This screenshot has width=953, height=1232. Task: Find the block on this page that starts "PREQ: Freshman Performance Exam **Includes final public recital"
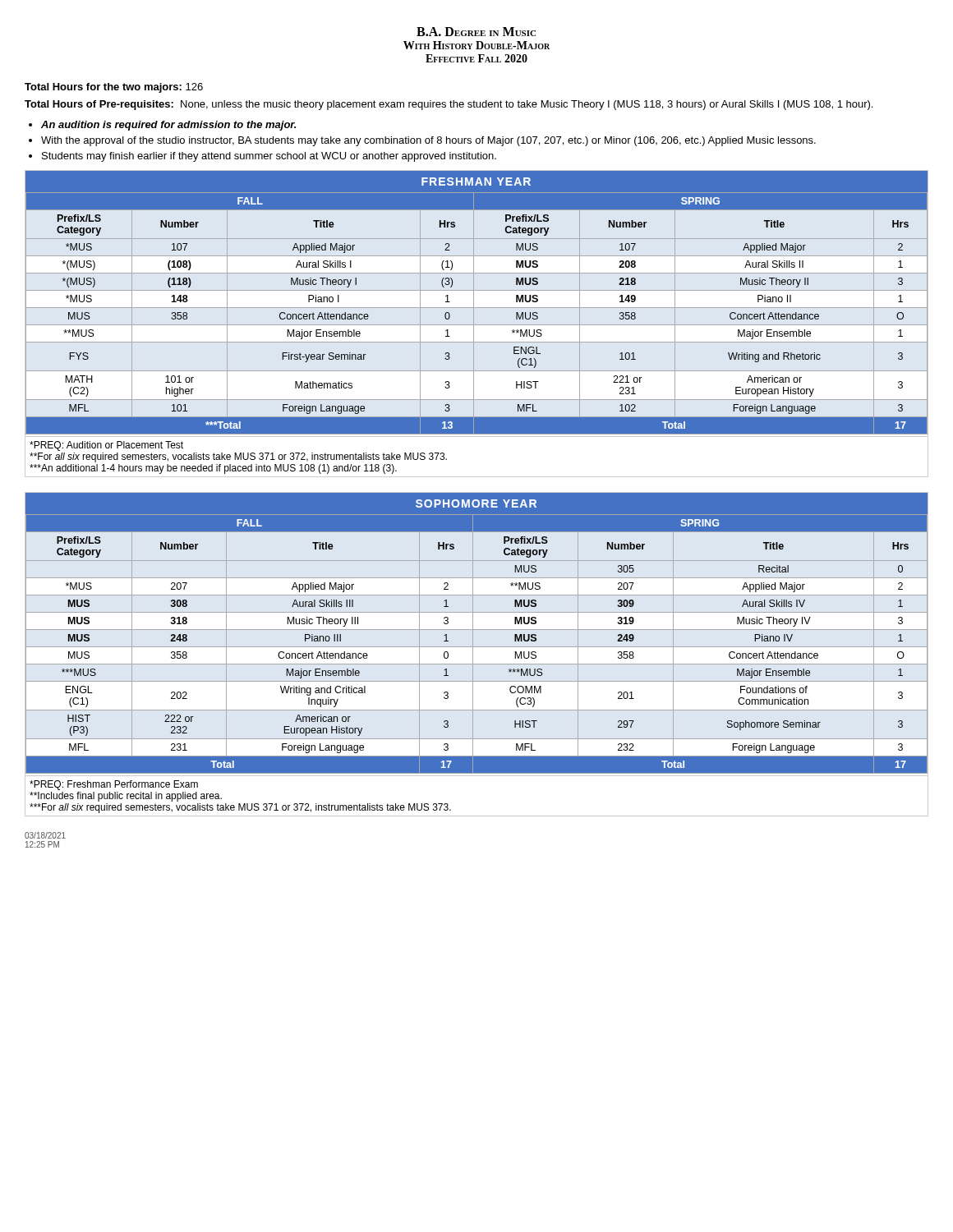coord(241,796)
